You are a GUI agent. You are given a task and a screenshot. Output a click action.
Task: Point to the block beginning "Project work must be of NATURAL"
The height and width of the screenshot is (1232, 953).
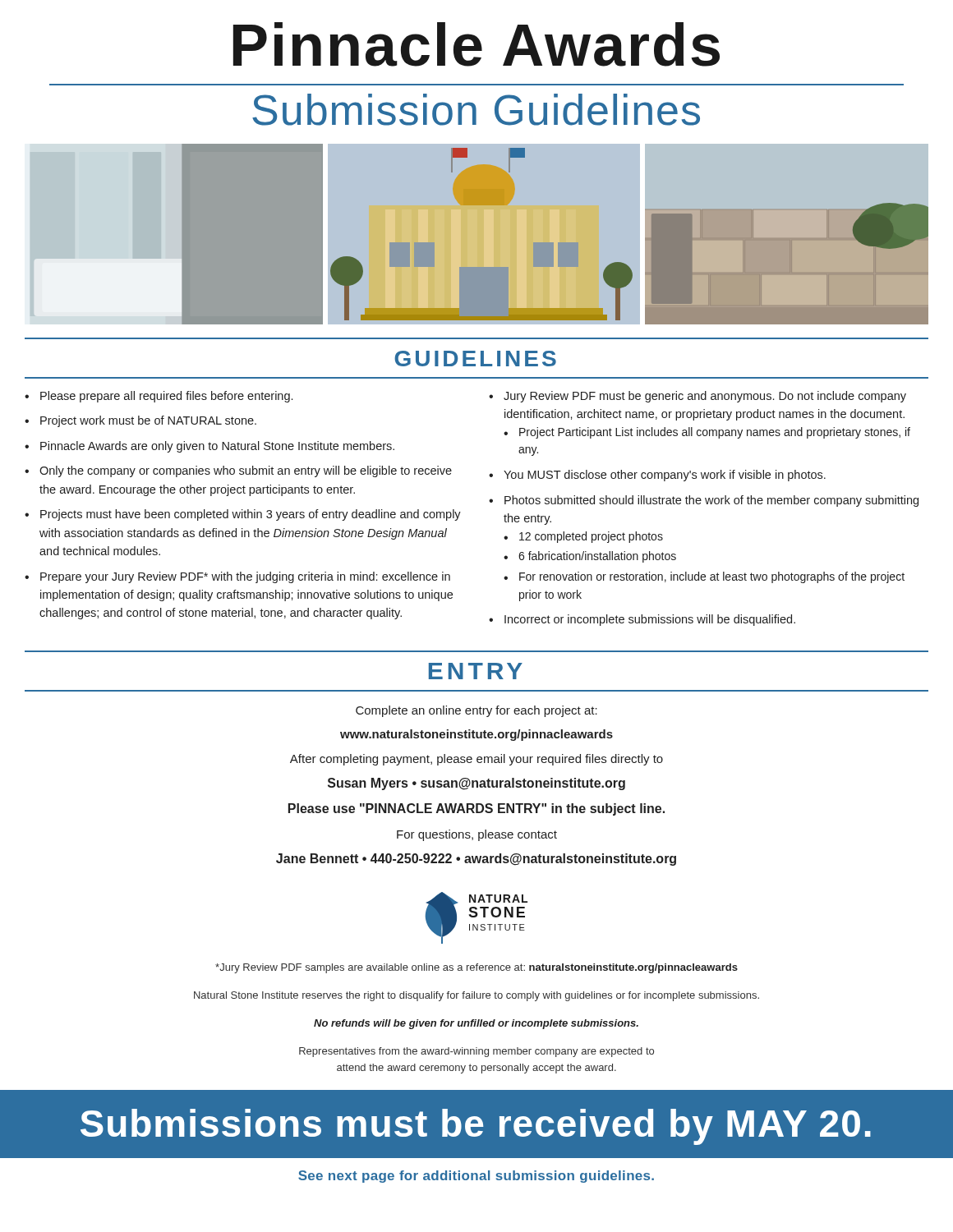pos(148,421)
